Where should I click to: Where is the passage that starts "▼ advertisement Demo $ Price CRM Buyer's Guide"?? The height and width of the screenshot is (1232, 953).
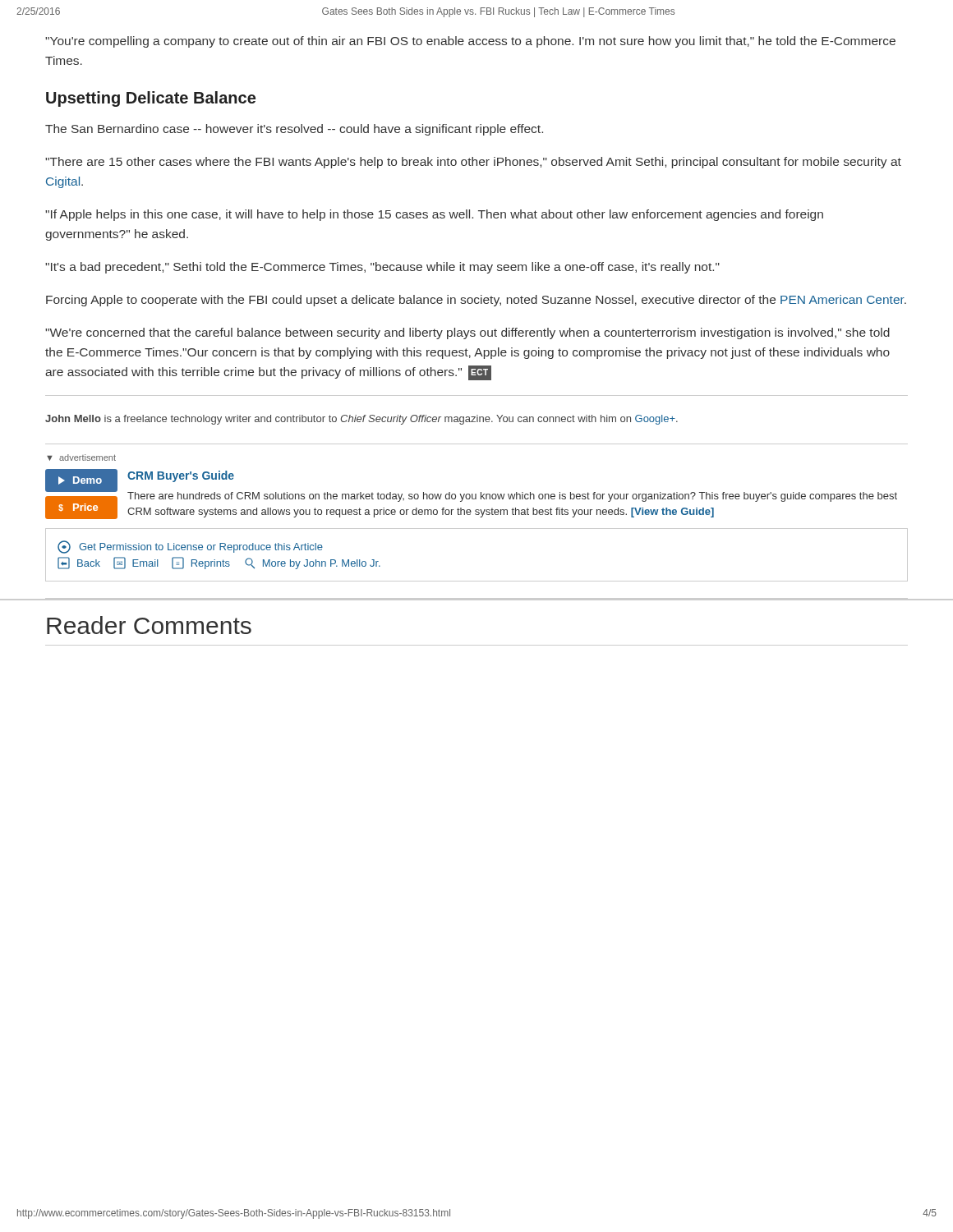tap(476, 486)
